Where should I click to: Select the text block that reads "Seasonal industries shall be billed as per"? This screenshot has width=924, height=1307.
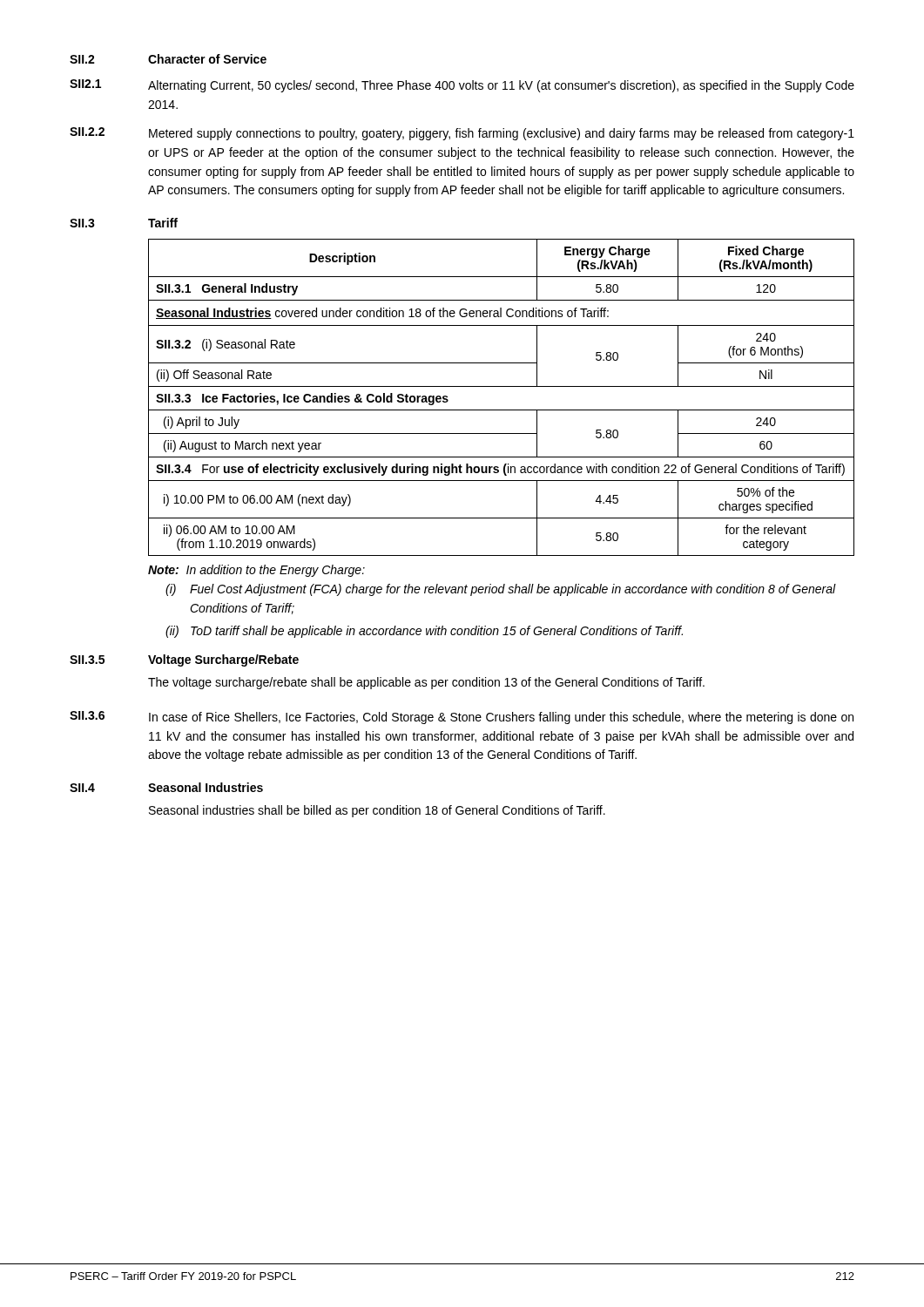click(377, 810)
